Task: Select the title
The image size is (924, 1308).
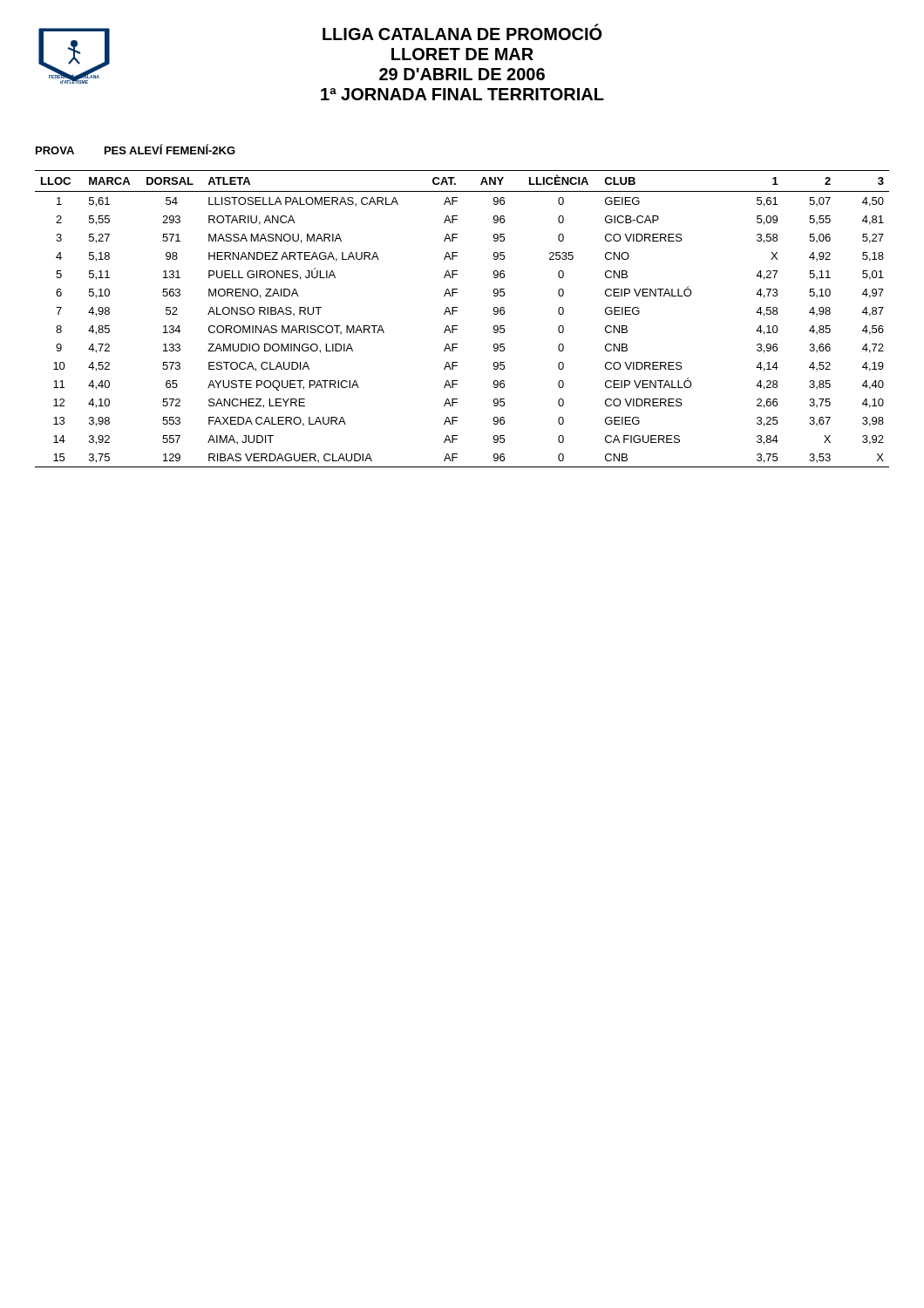Action: coord(462,65)
